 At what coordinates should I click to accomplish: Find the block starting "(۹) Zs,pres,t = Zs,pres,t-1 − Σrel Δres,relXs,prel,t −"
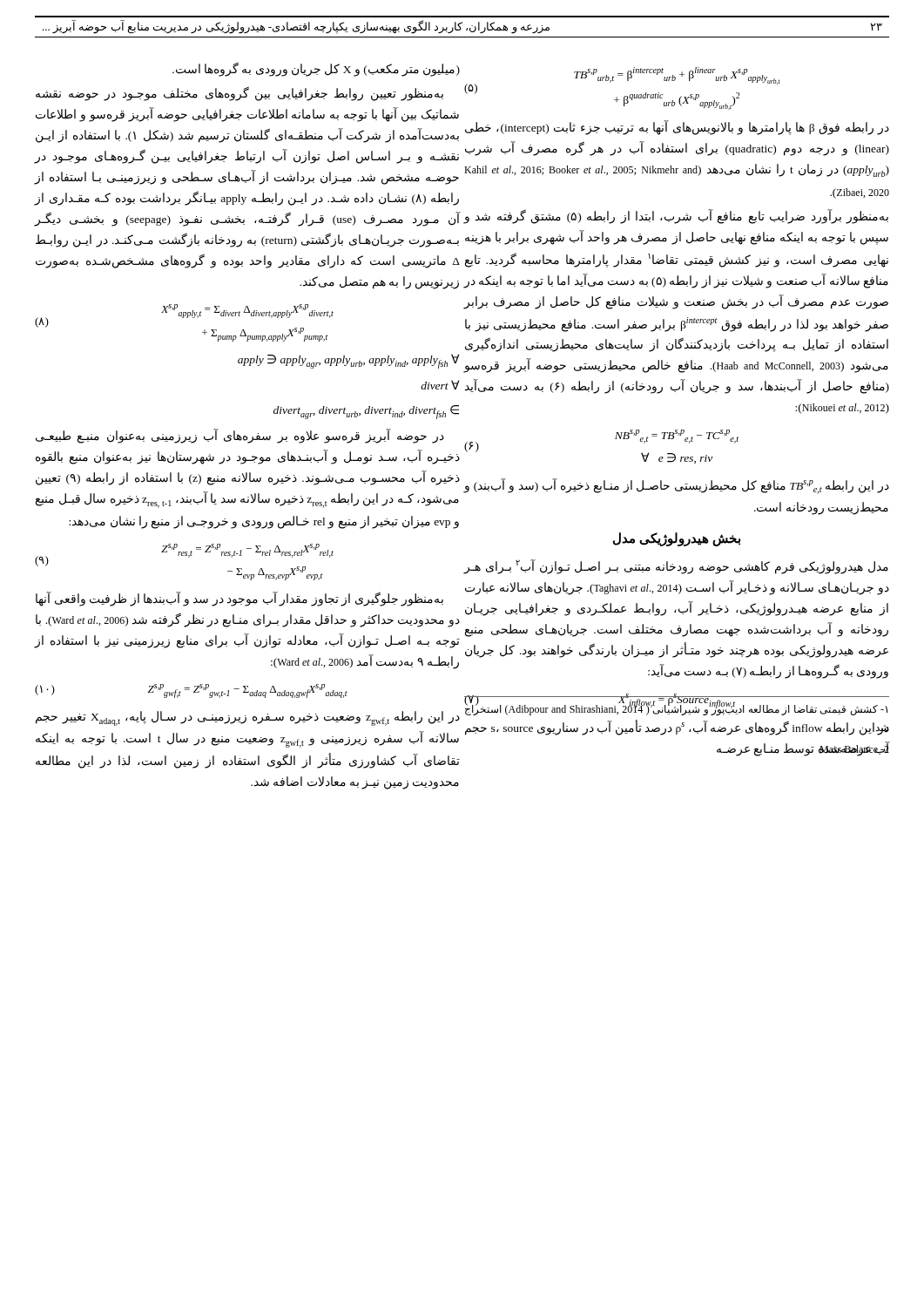(247, 561)
